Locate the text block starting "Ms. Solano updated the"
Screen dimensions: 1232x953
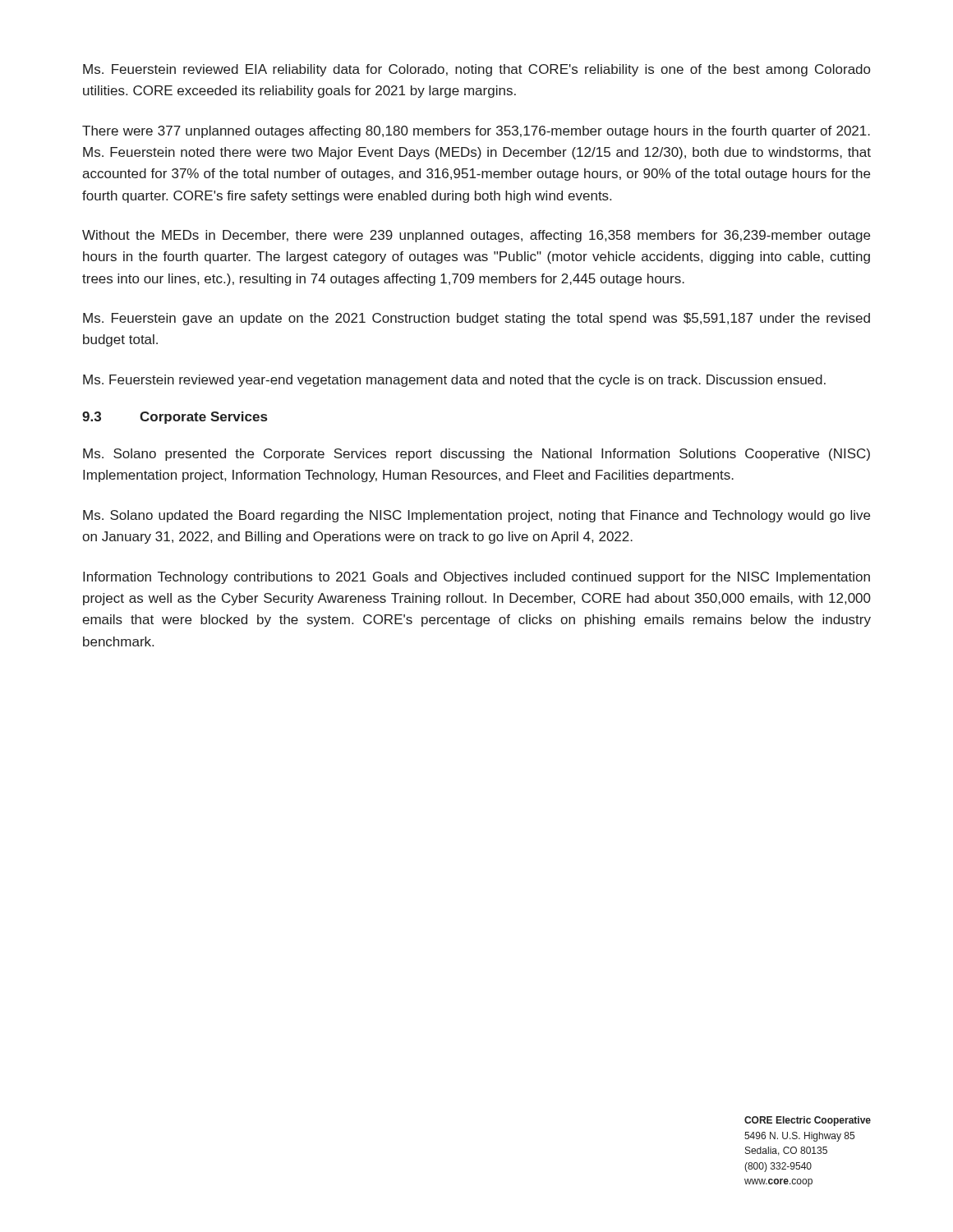(x=476, y=526)
